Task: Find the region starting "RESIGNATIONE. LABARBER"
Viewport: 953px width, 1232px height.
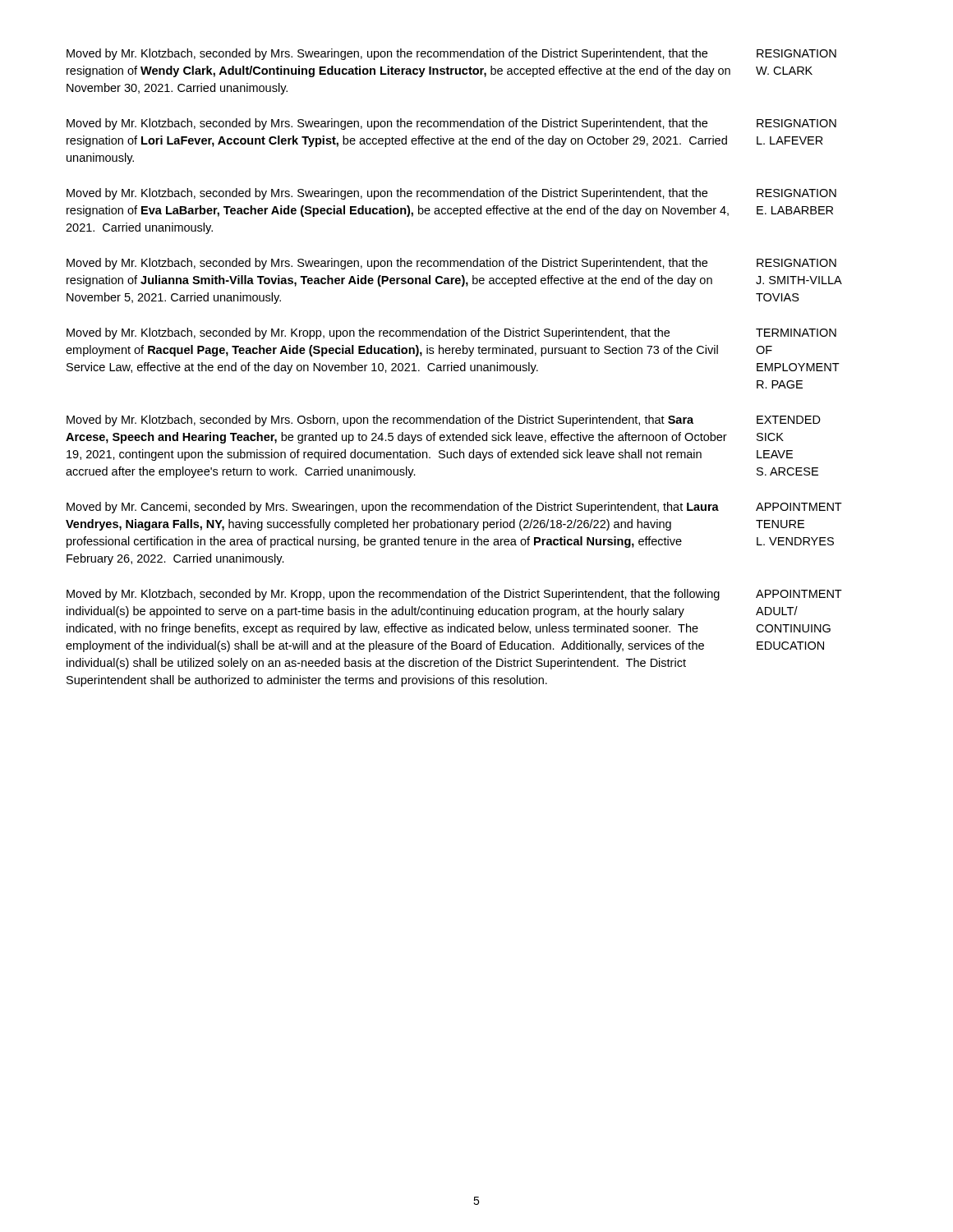Action: tap(796, 202)
